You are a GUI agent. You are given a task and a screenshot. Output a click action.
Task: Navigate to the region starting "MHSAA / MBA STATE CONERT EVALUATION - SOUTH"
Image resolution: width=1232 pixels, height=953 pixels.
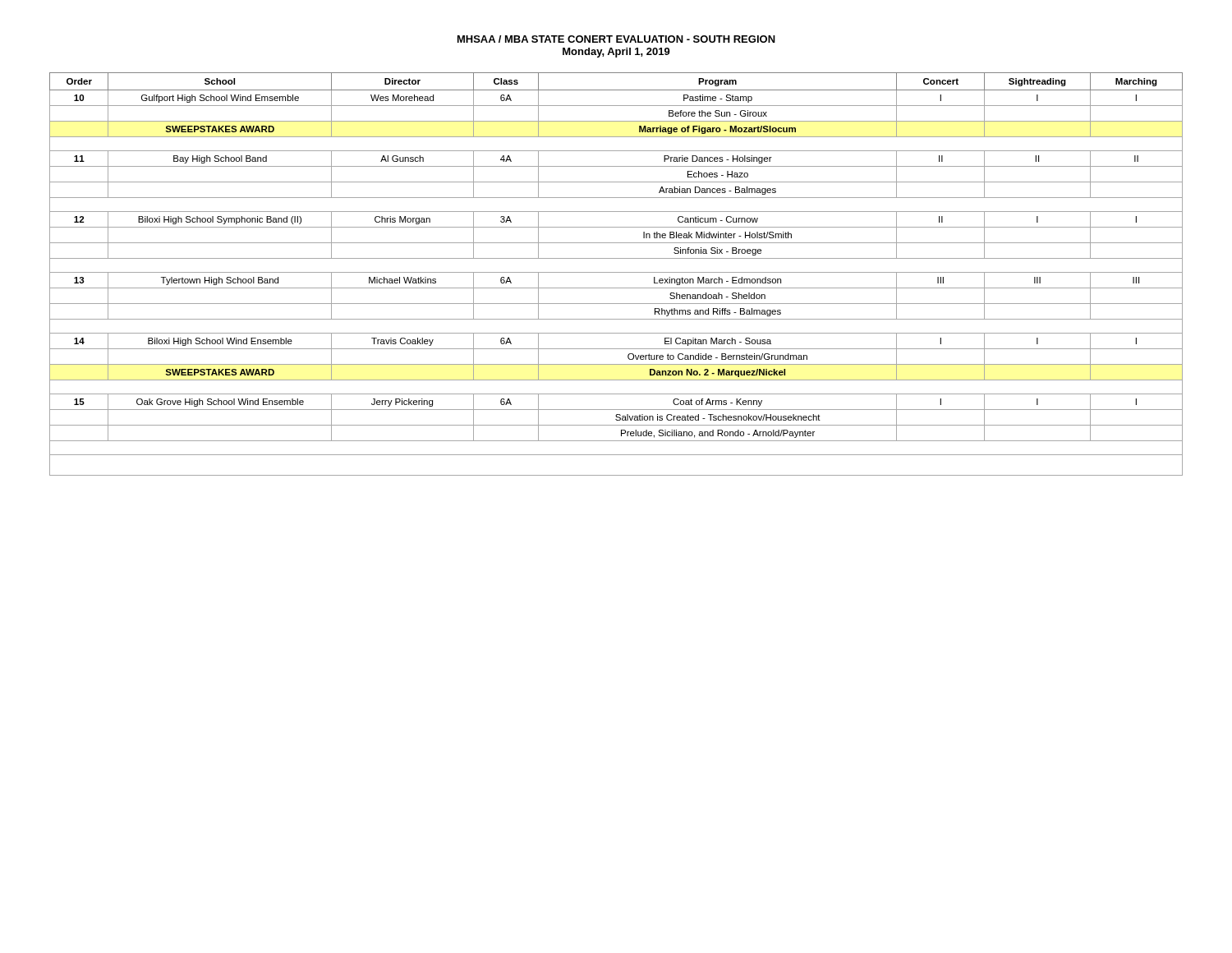pos(616,45)
